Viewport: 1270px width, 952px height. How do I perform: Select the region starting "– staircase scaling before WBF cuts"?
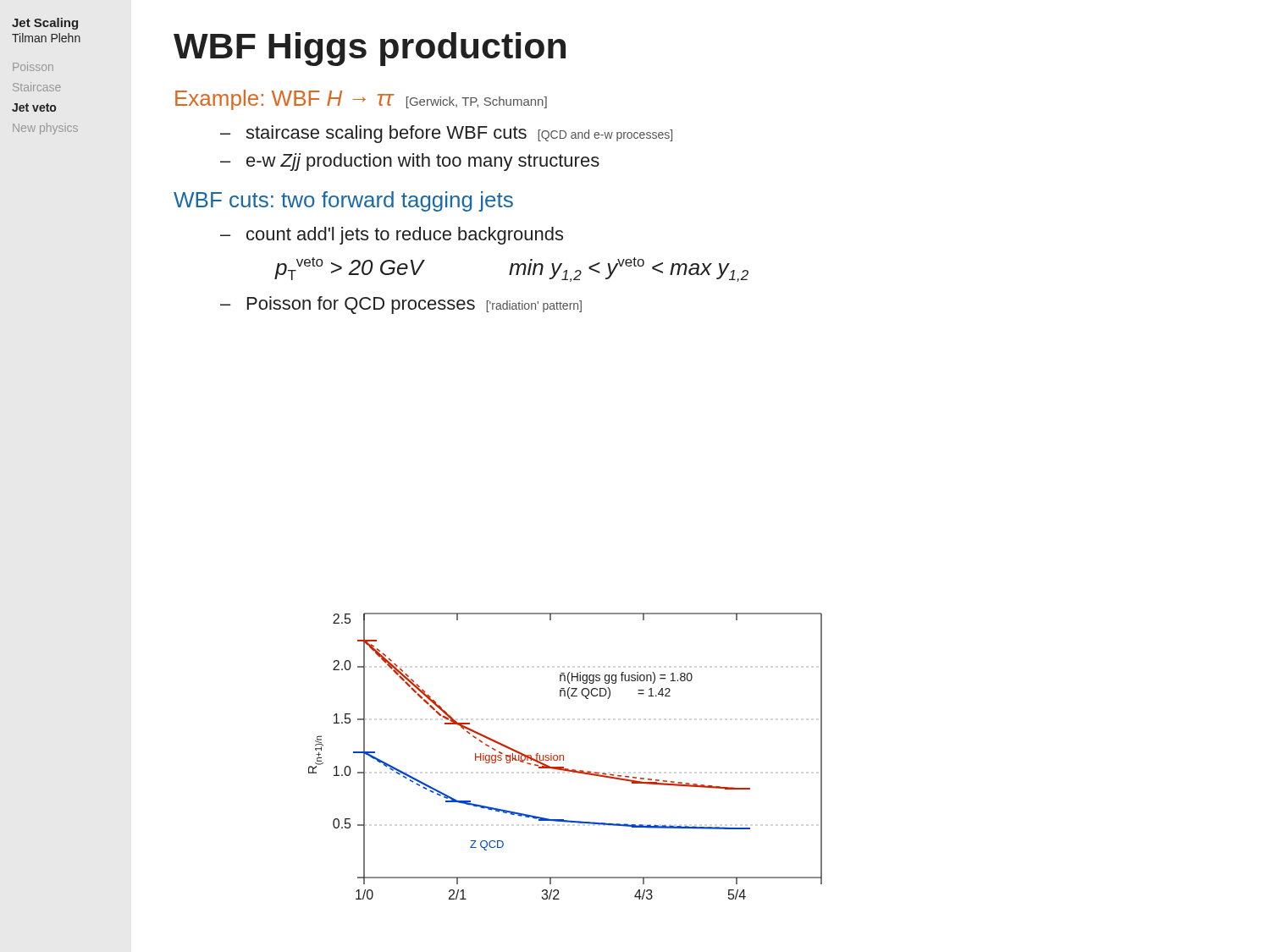(x=447, y=133)
